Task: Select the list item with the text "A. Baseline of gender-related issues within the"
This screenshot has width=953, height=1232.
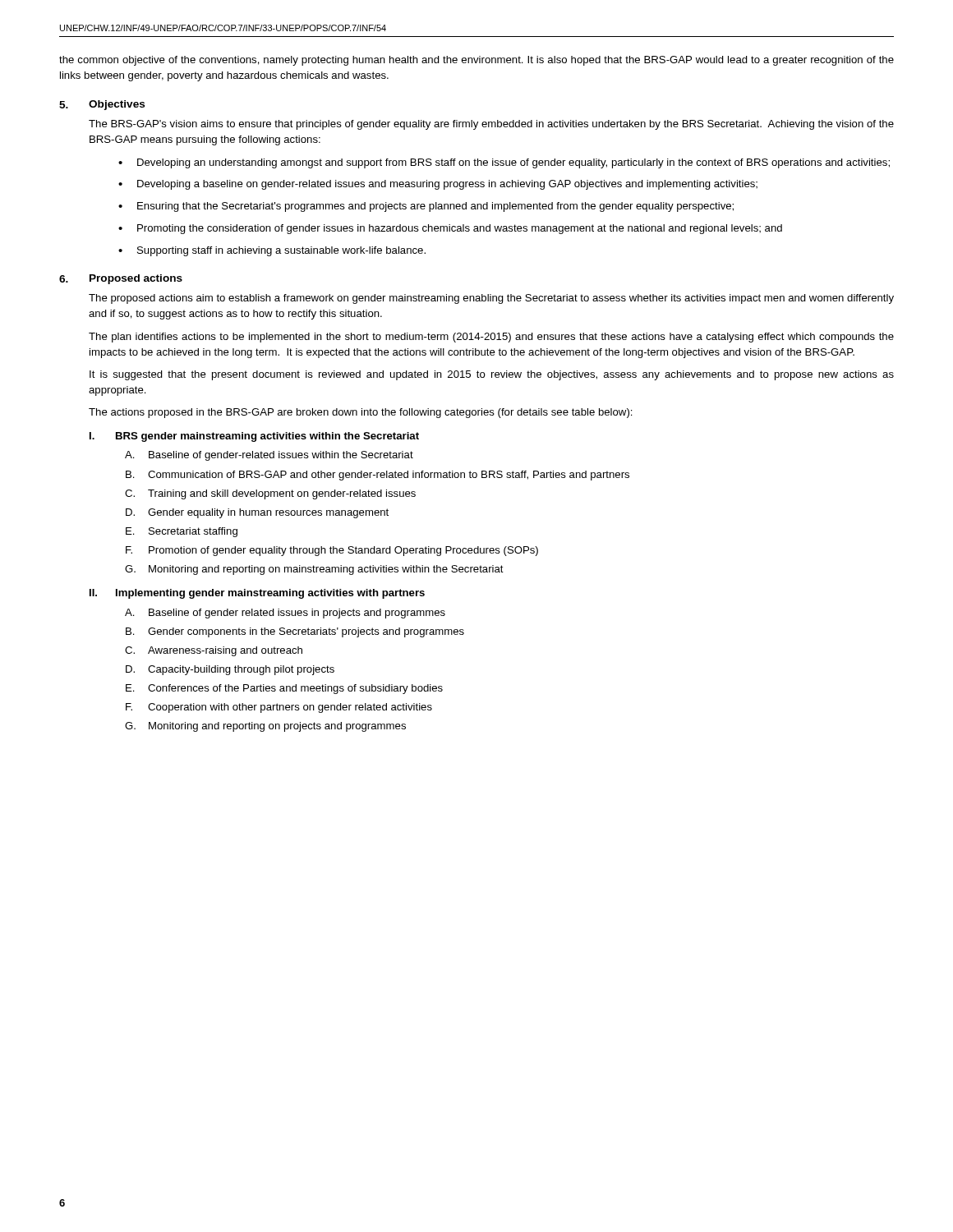Action: click(269, 456)
